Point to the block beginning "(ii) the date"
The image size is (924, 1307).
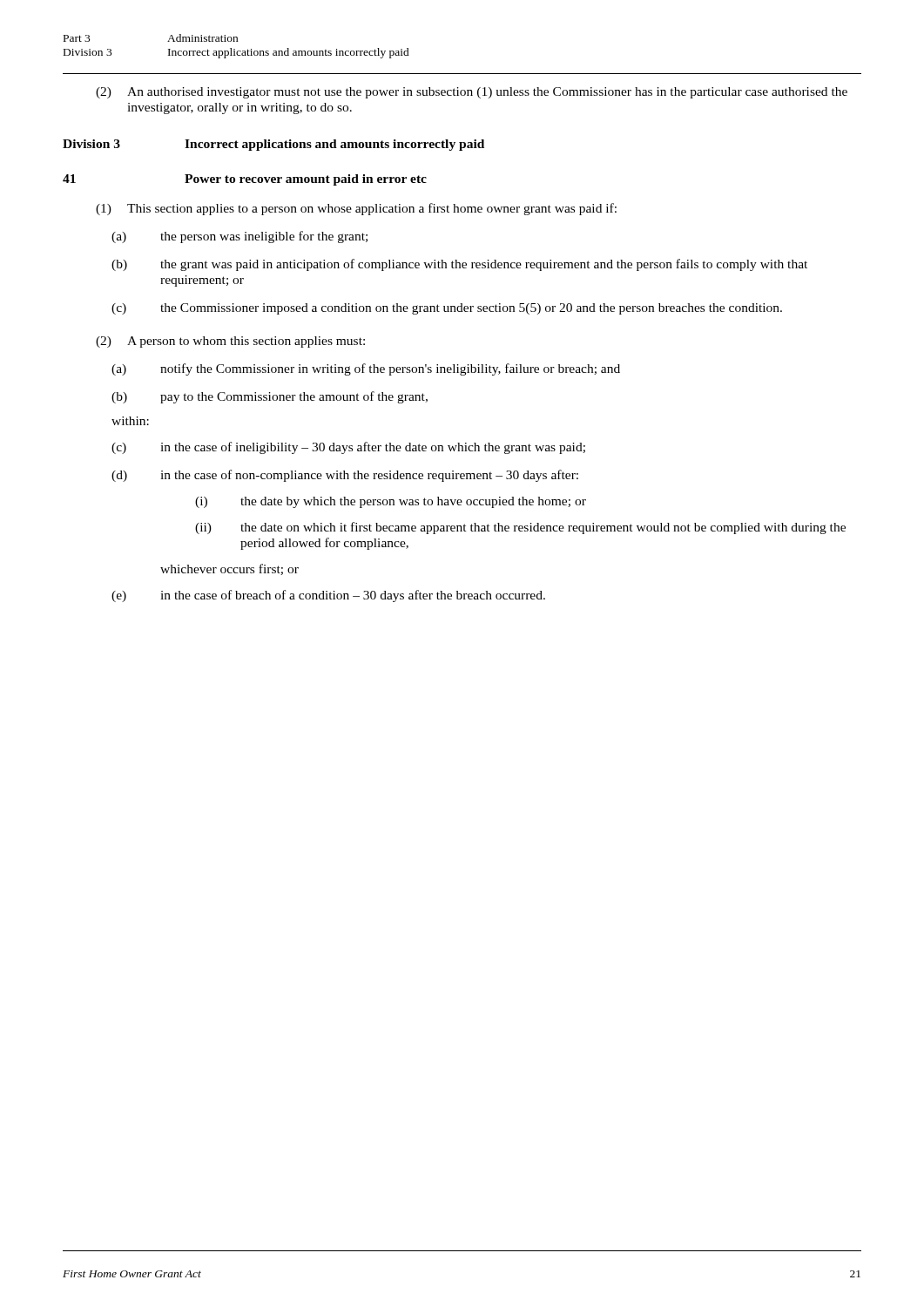pos(528,535)
